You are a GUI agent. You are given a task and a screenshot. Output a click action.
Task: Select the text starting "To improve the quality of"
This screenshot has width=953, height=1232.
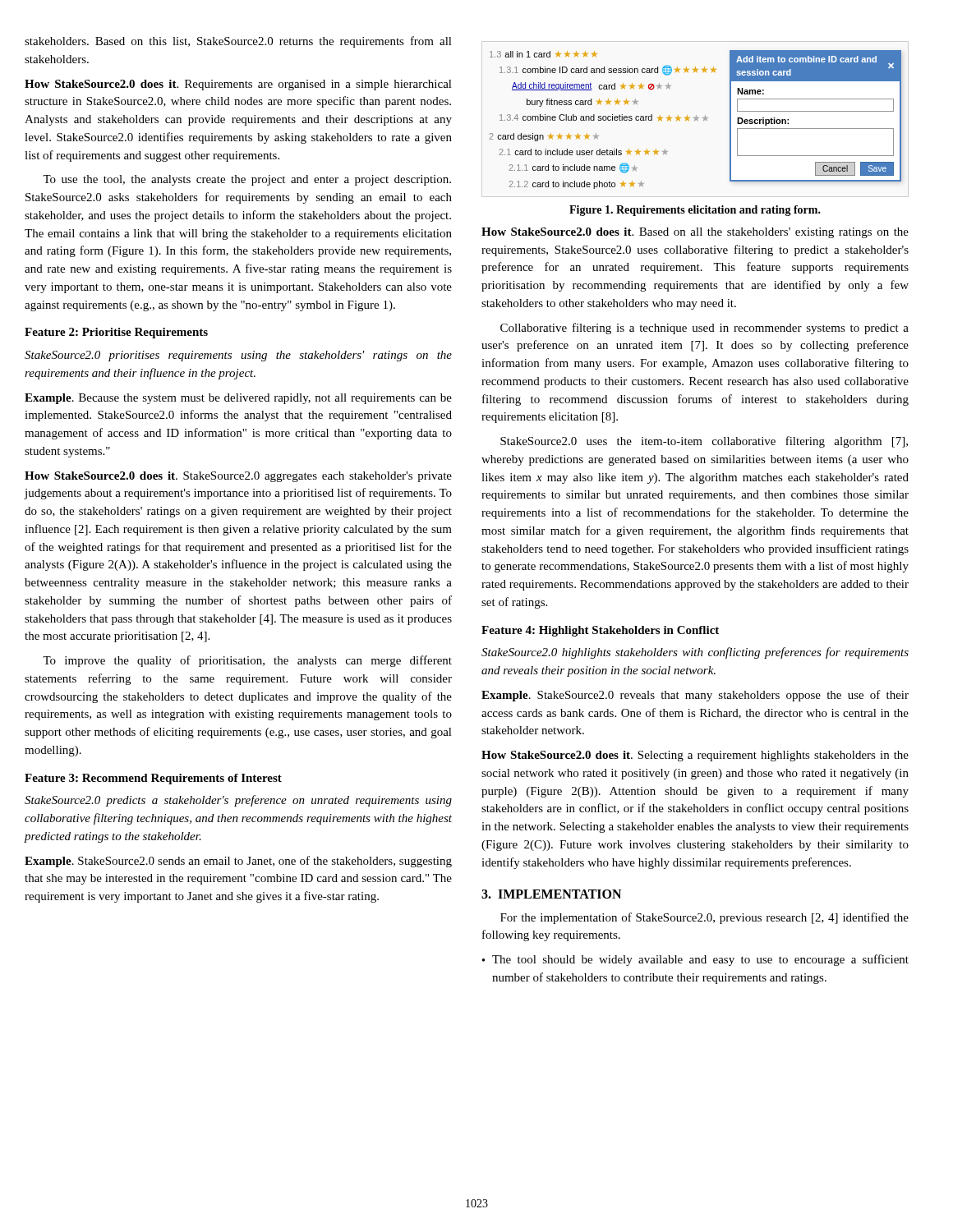pos(238,706)
